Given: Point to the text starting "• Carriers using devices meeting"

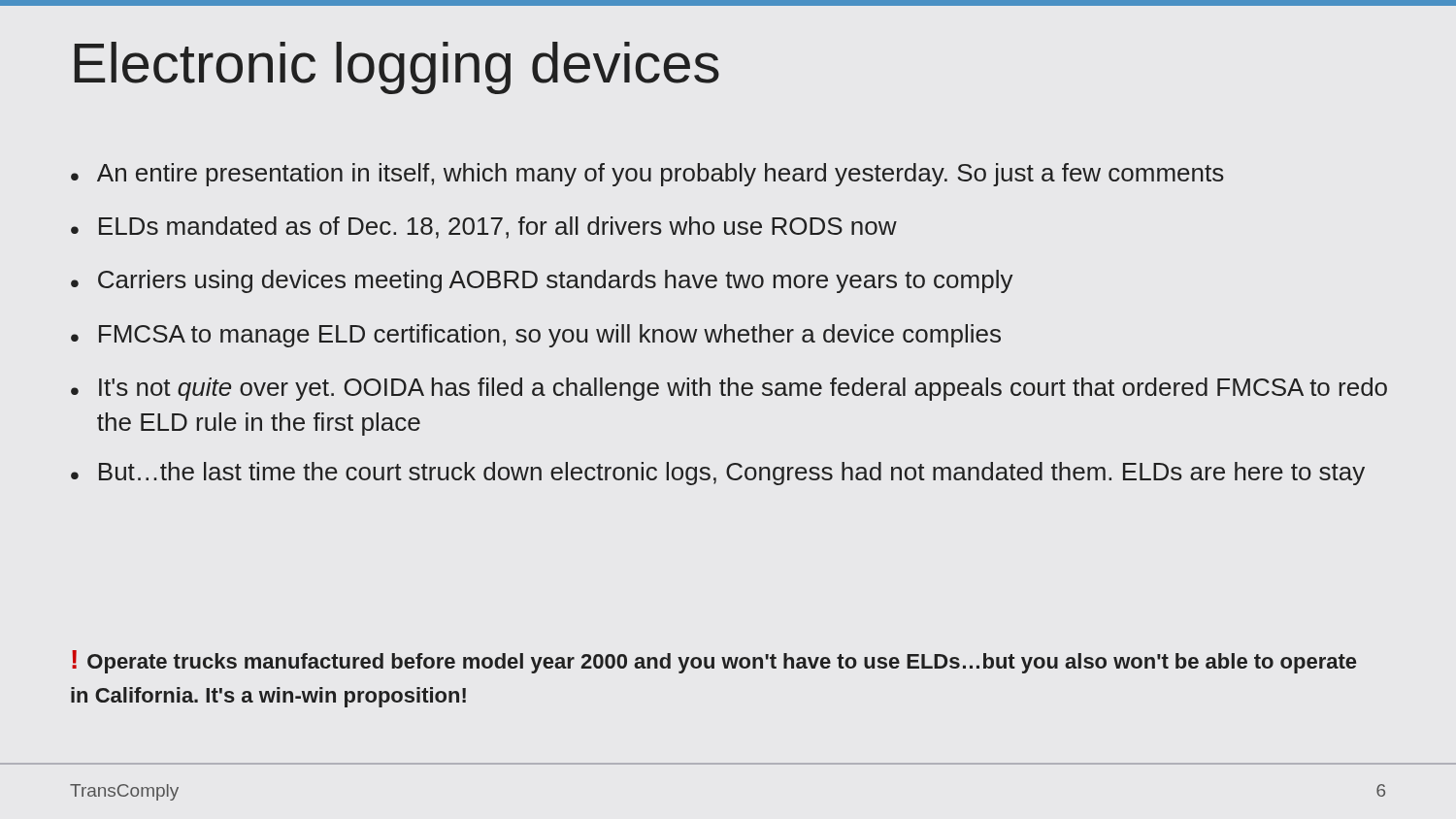Looking at the screenshot, I should (x=730, y=282).
